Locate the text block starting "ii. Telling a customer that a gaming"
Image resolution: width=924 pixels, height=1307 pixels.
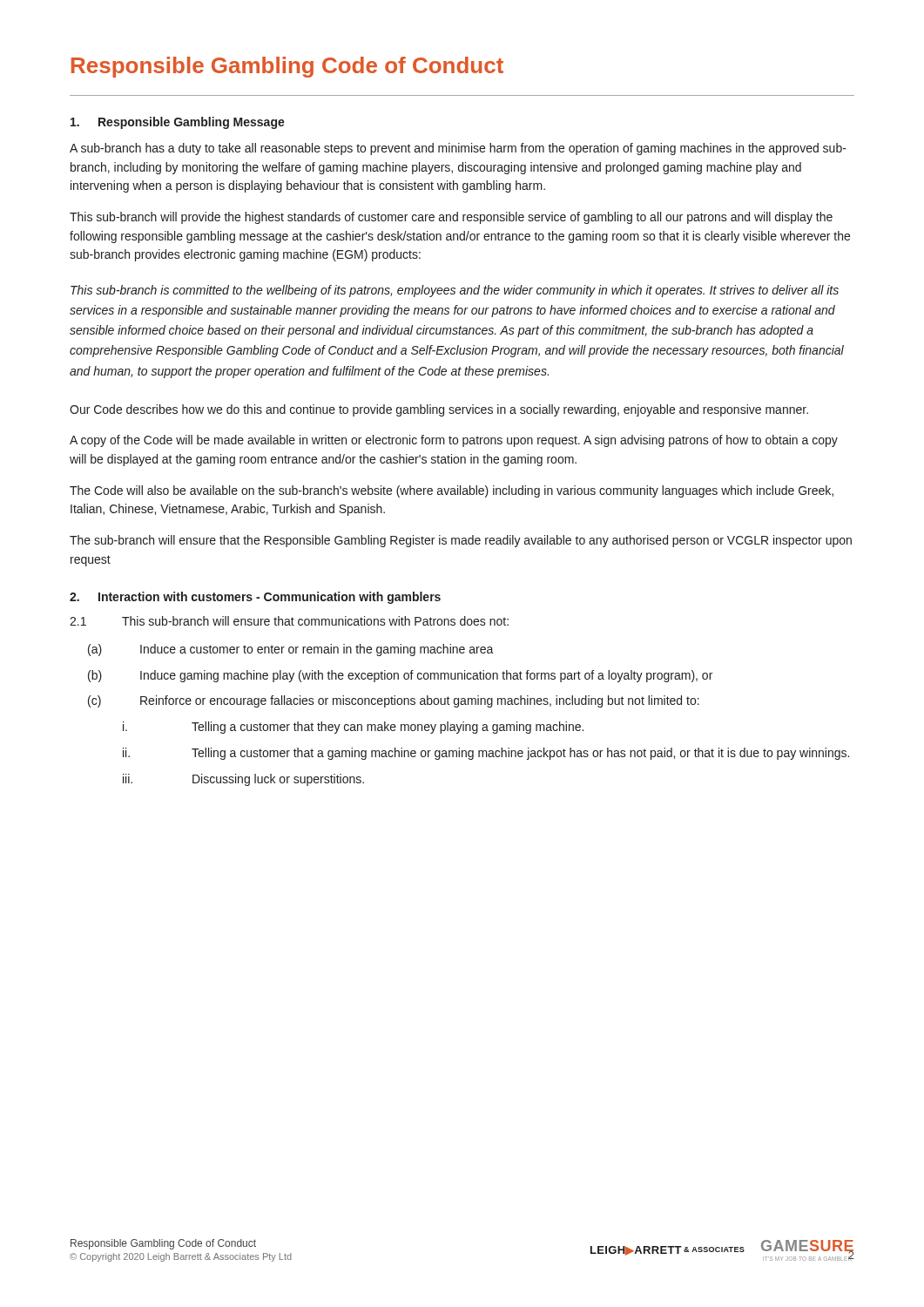[x=462, y=753]
